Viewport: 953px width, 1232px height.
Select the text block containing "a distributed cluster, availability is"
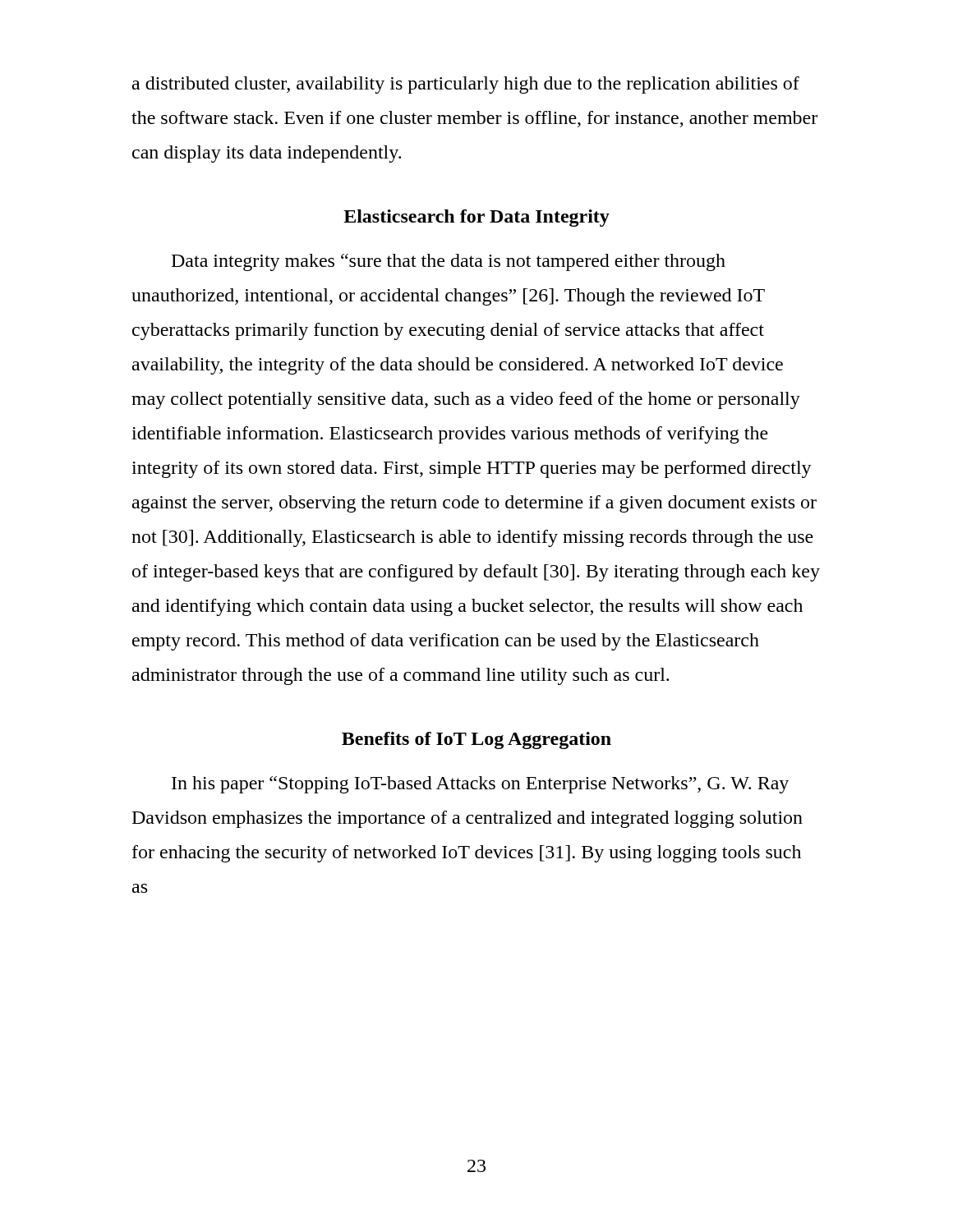tap(475, 117)
